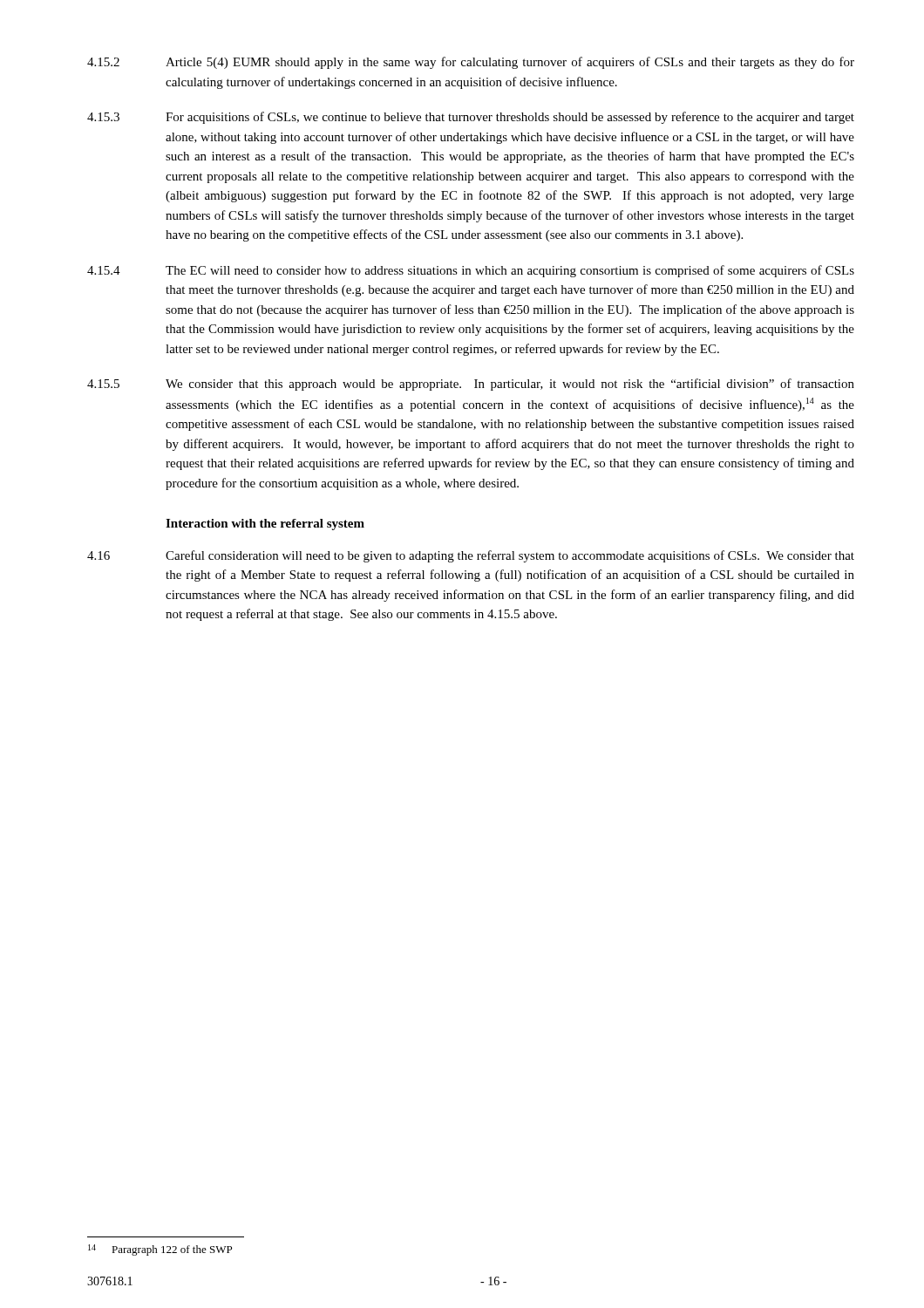This screenshot has height=1308, width=924.
Task: Navigate to the region starting "4.15.2 Article 5(4) EUMR should apply in"
Action: (x=471, y=72)
